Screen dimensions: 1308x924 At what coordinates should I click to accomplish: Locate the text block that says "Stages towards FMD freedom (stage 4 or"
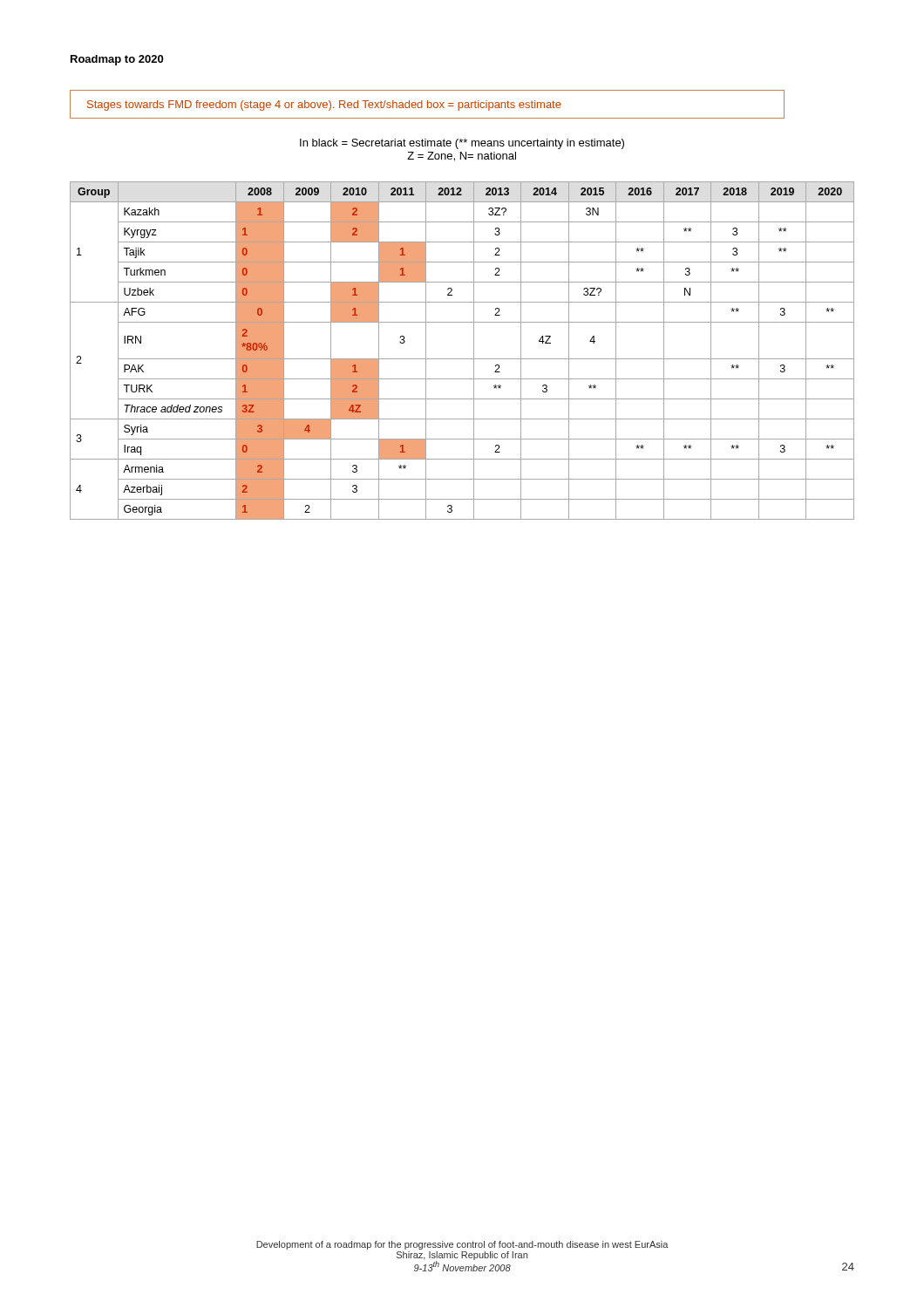click(x=324, y=104)
